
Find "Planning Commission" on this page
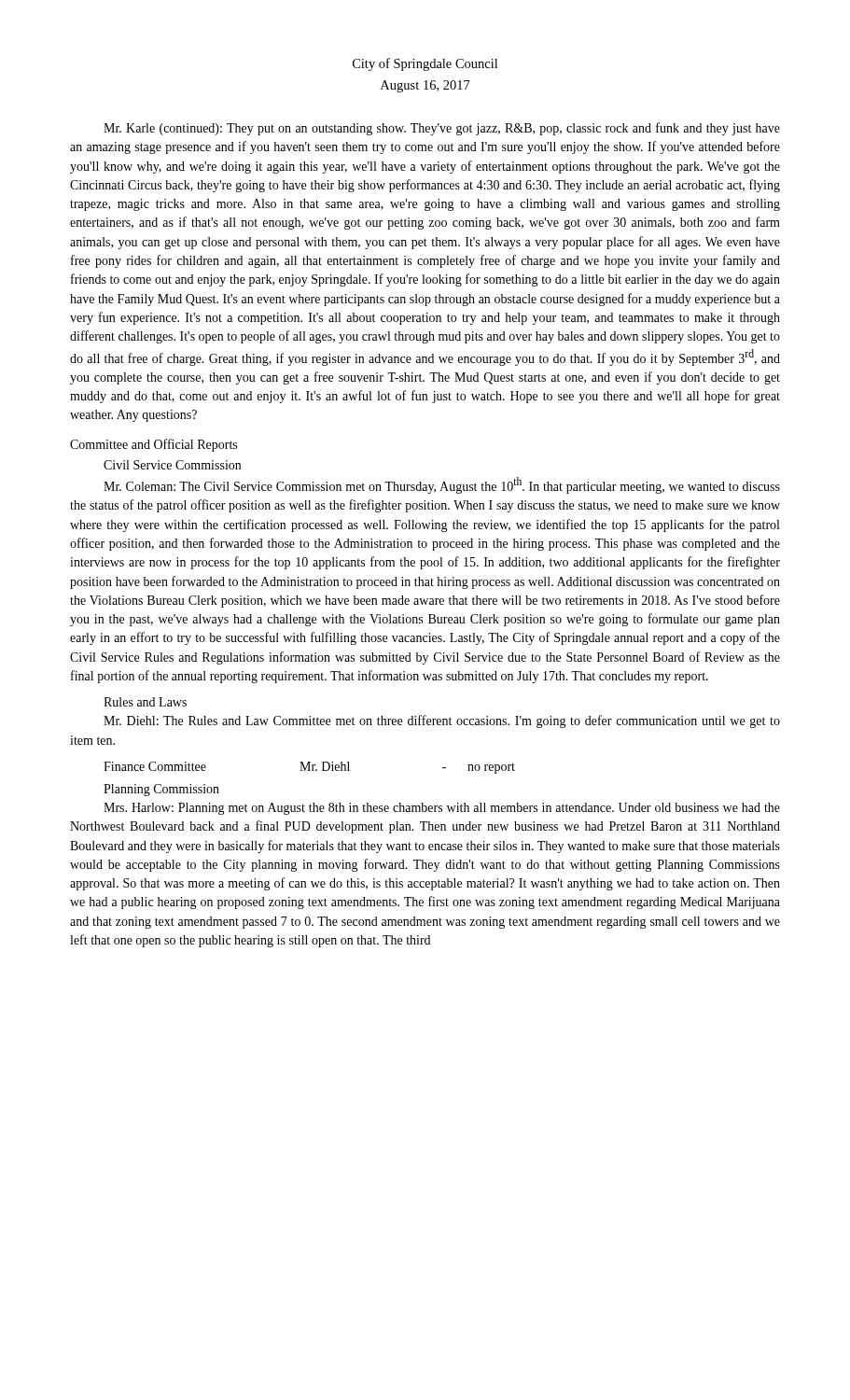[161, 789]
